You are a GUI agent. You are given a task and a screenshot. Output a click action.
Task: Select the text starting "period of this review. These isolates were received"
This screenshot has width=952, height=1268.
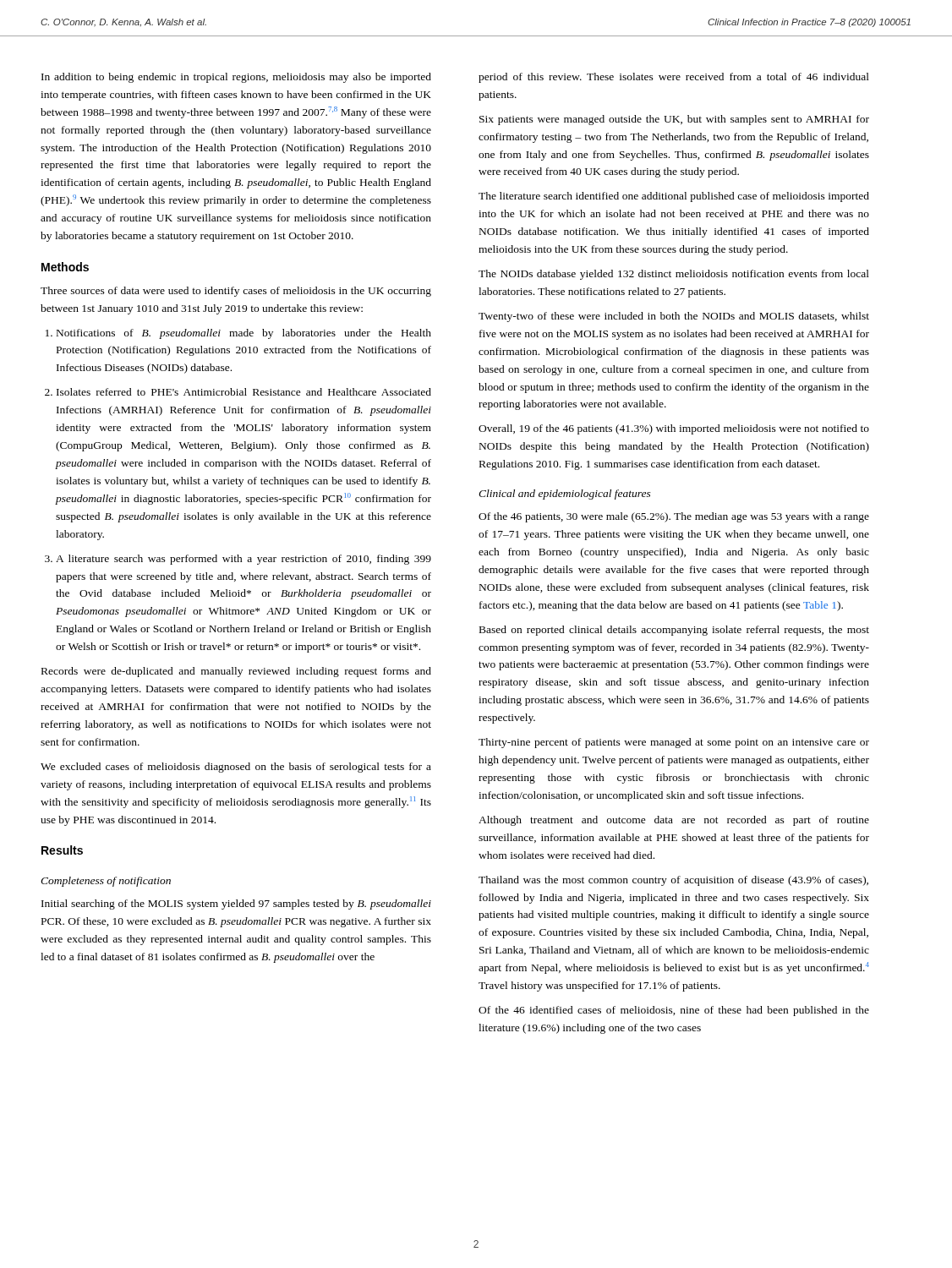click(x=674, y=86)
